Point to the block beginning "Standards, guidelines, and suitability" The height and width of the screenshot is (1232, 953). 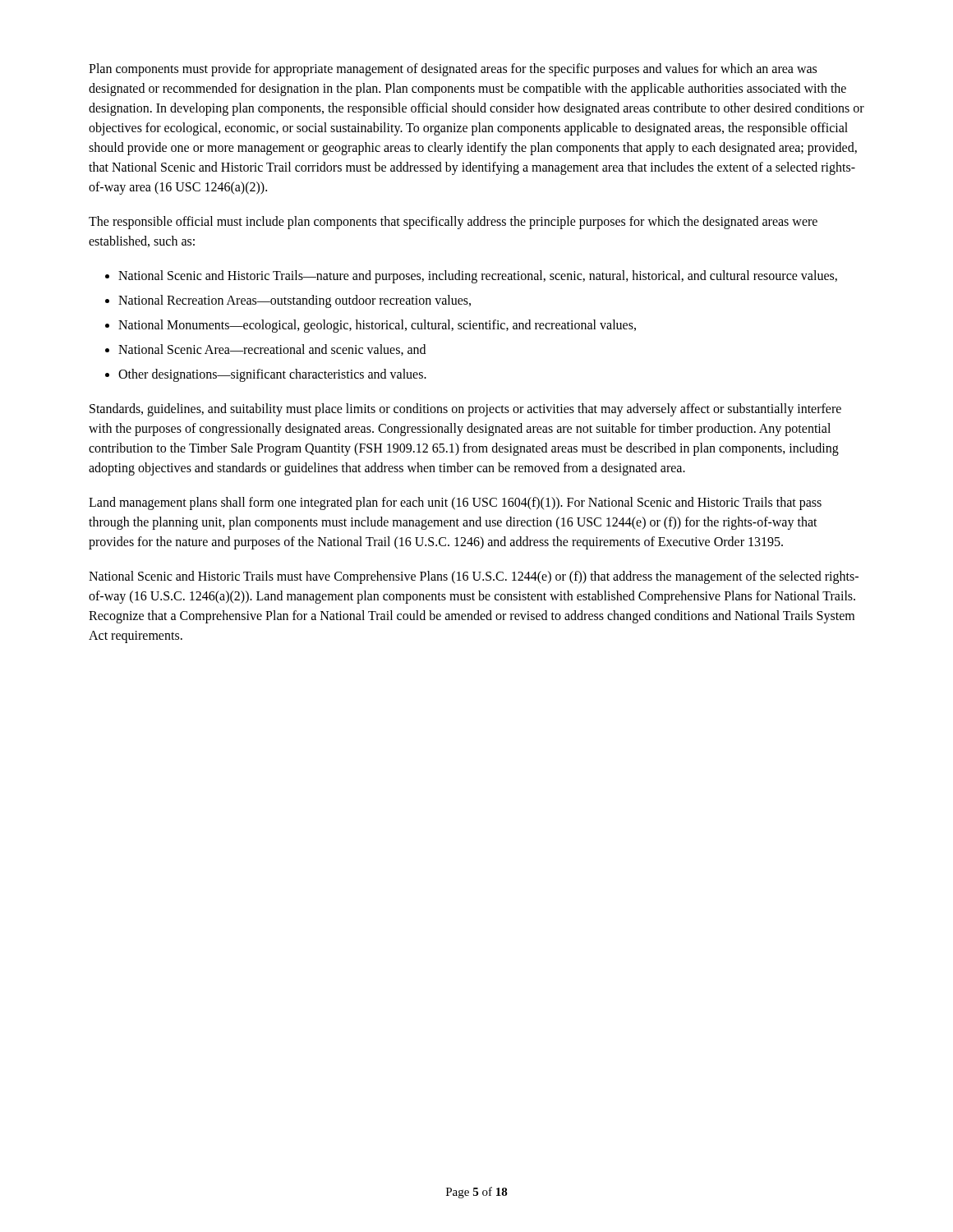pos(476,439)
